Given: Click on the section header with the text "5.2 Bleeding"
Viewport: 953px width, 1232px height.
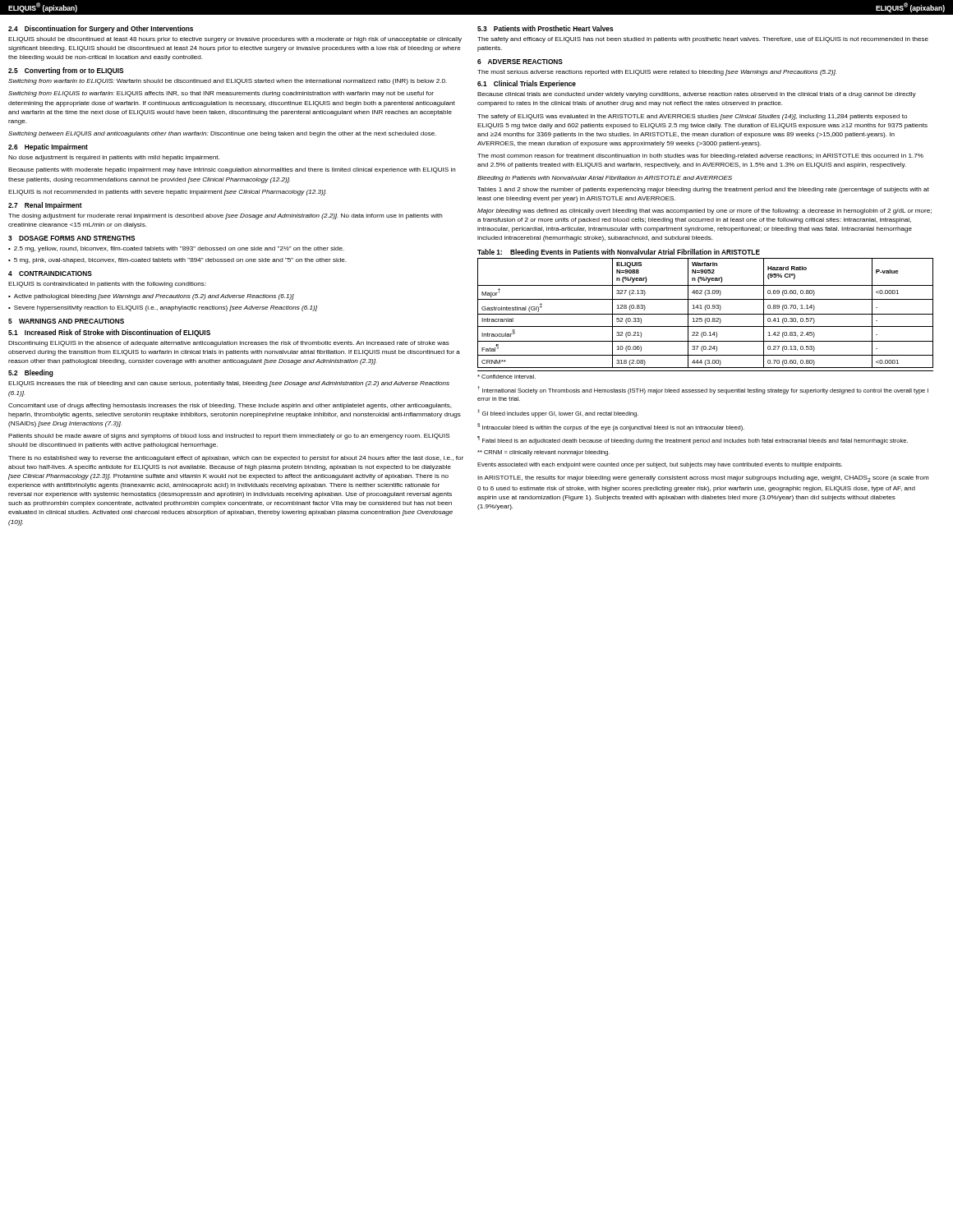Looking at the screenshot, I should pyautogui.click(x=31, y=373).
